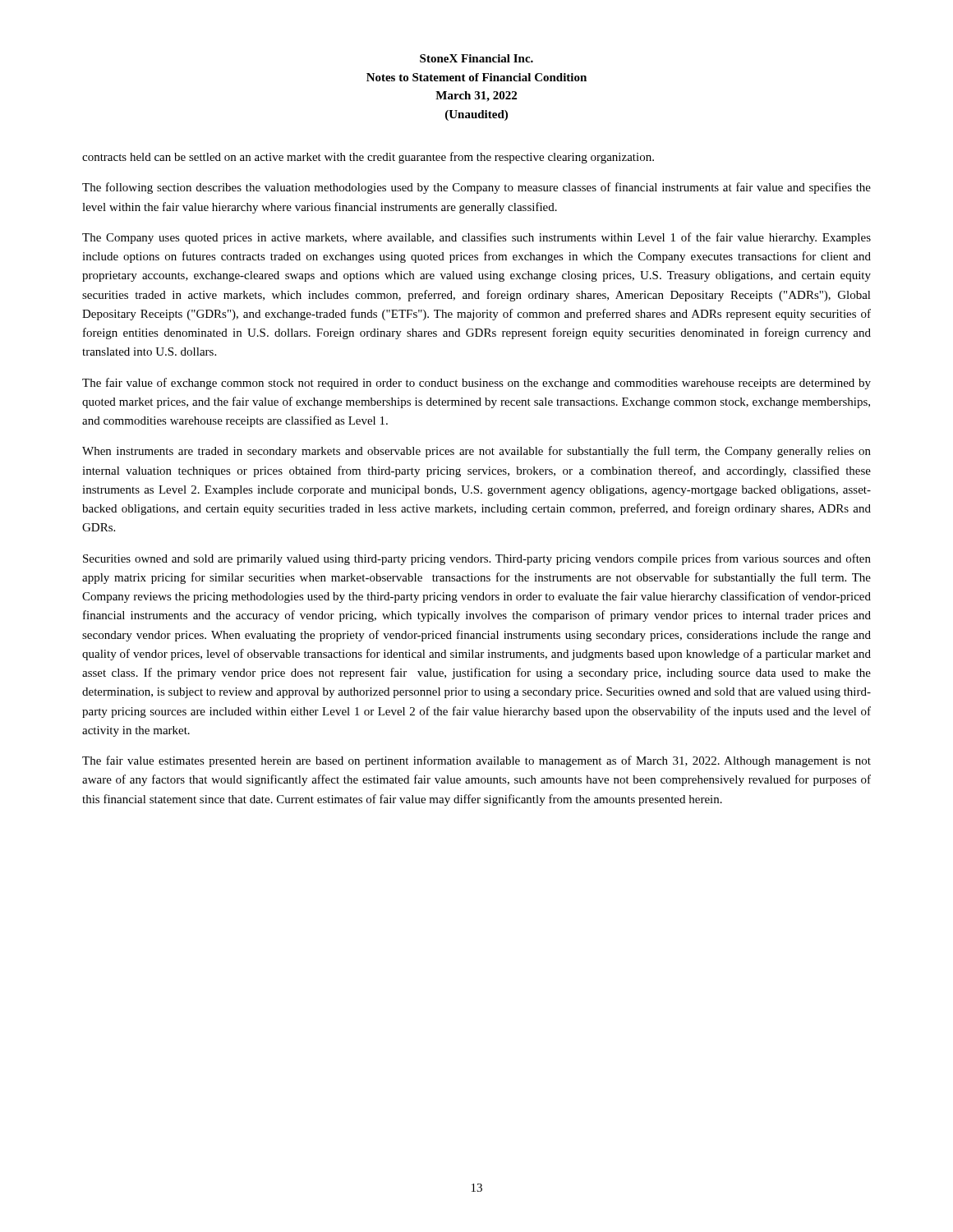The image size is (953, 1232).
Task: Find the block on this page that starts "The following section describes the valuation"
Action: (476, 197)
